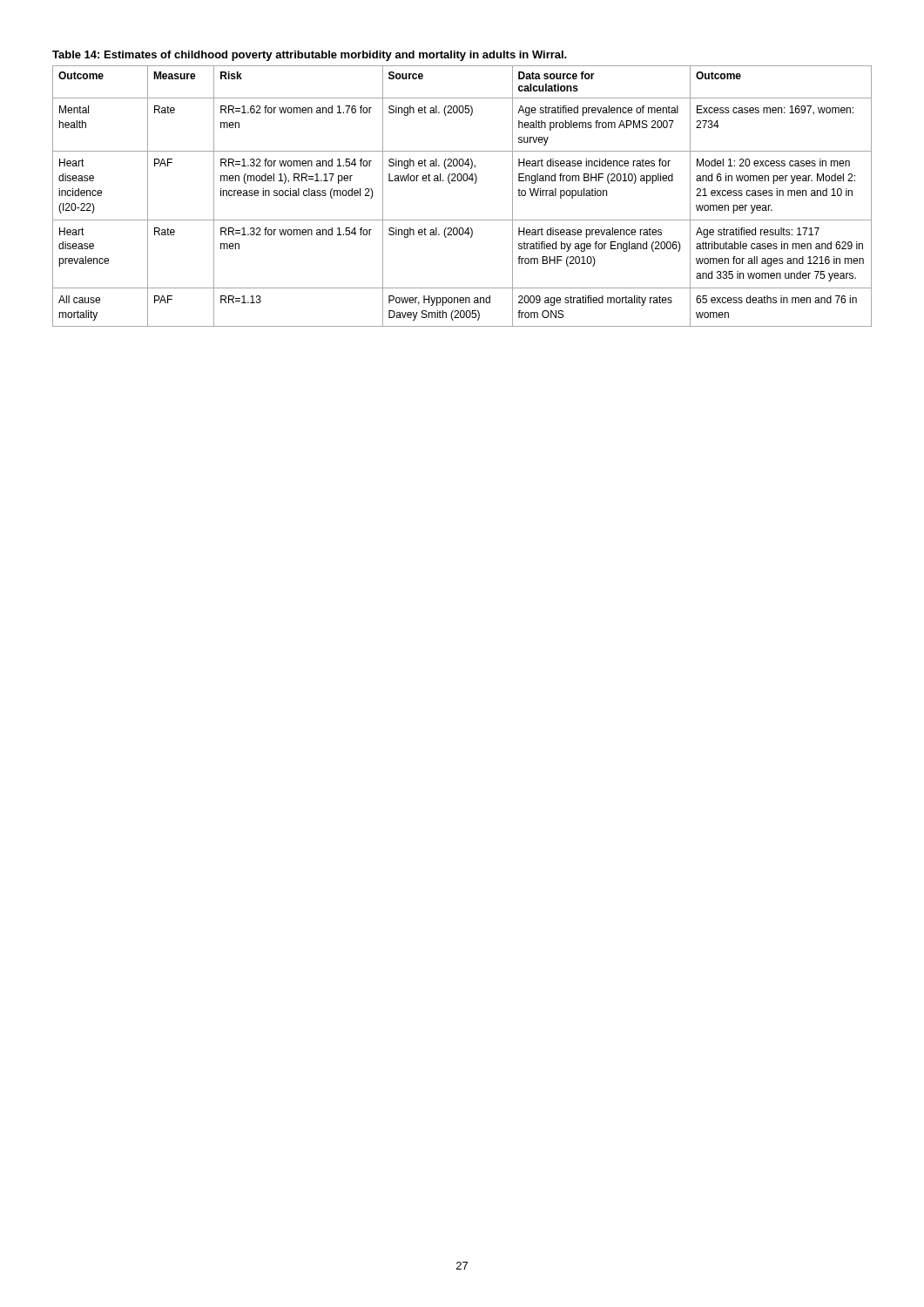
Task: Locate the table with the text "65 excess deaths in"
Action: tap(462, 196)
